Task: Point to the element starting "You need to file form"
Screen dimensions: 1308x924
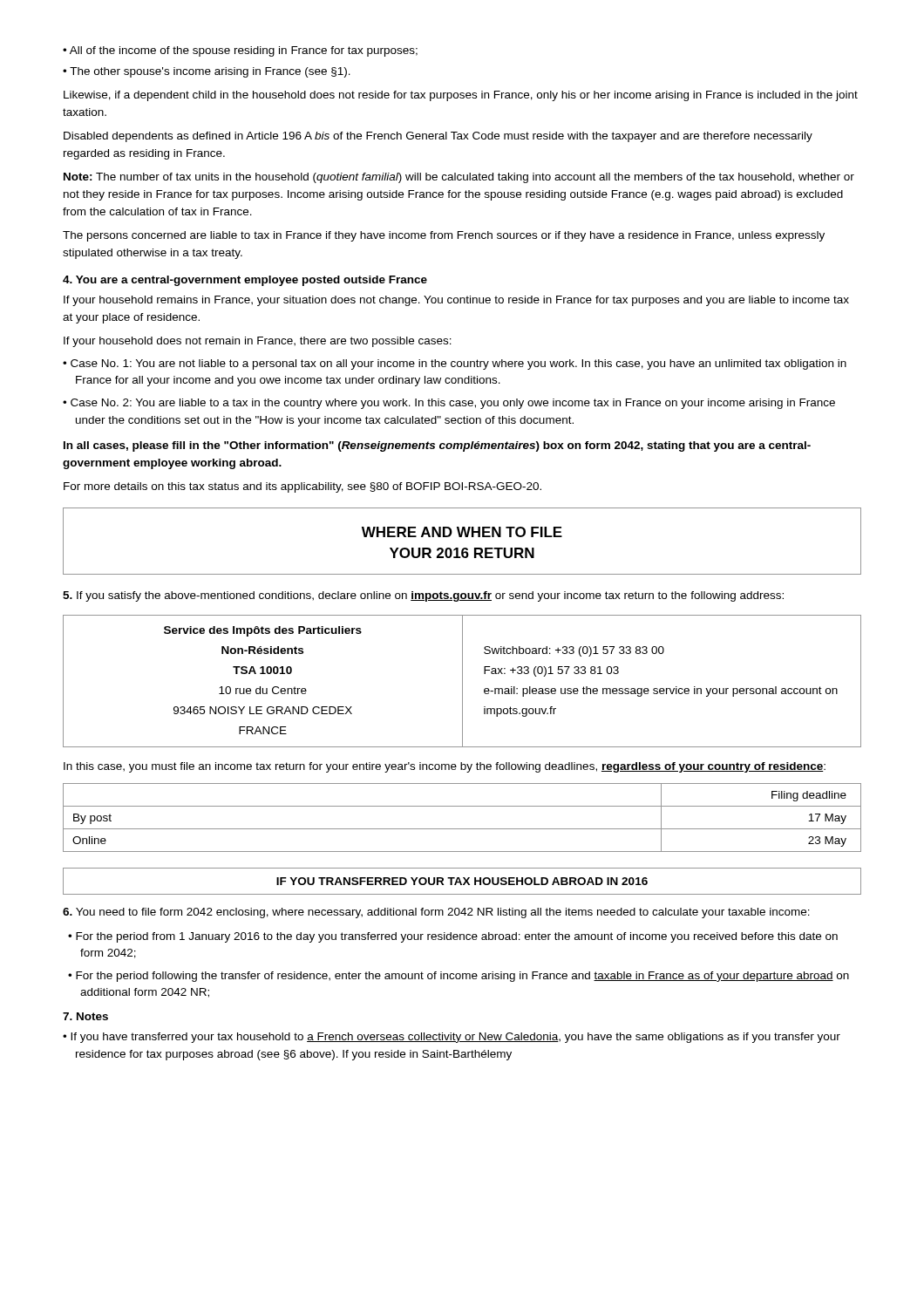Action: pyautogui.click(x=436, y=912)
